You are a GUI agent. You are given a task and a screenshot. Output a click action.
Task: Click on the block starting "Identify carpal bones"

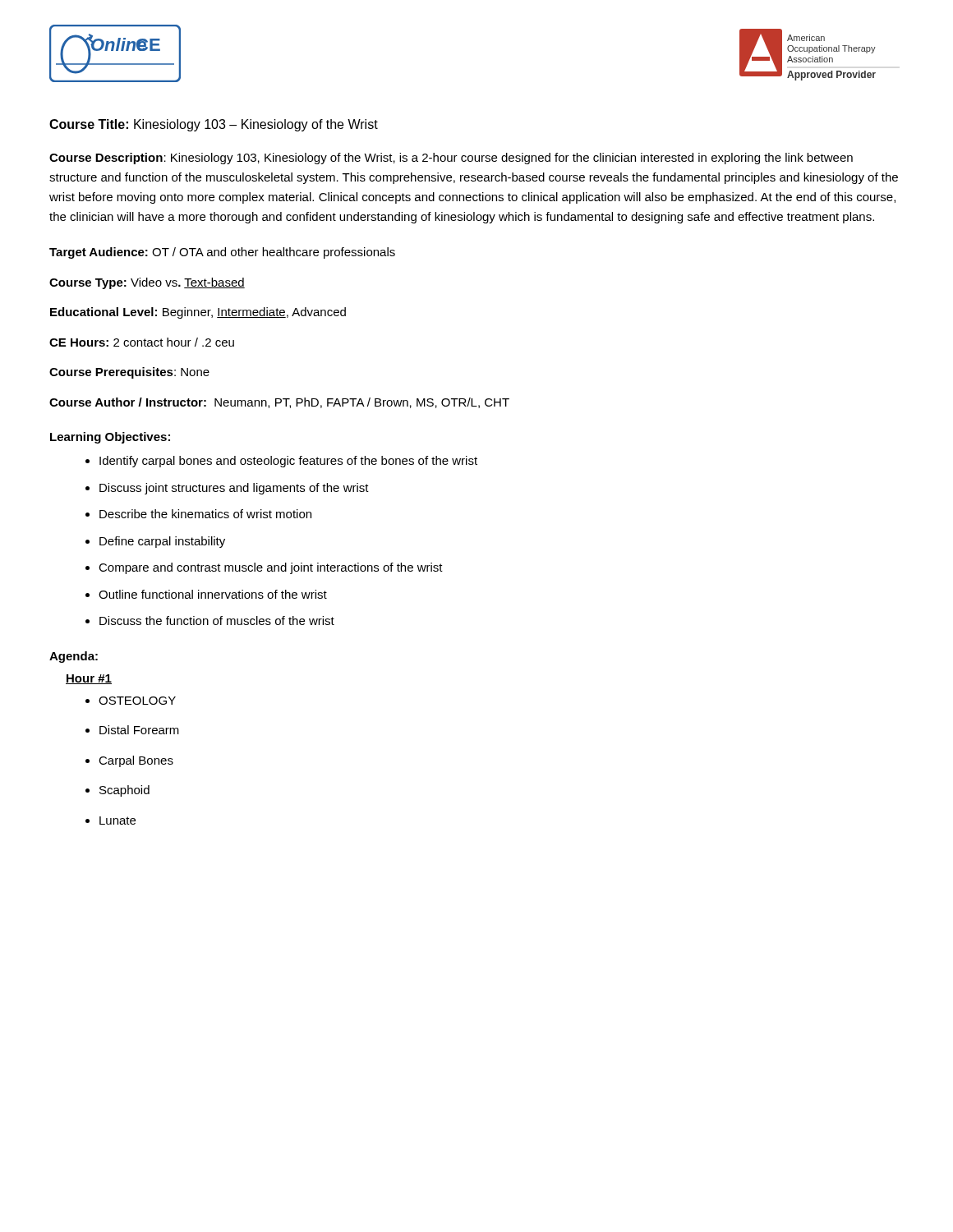click(288, 460)
